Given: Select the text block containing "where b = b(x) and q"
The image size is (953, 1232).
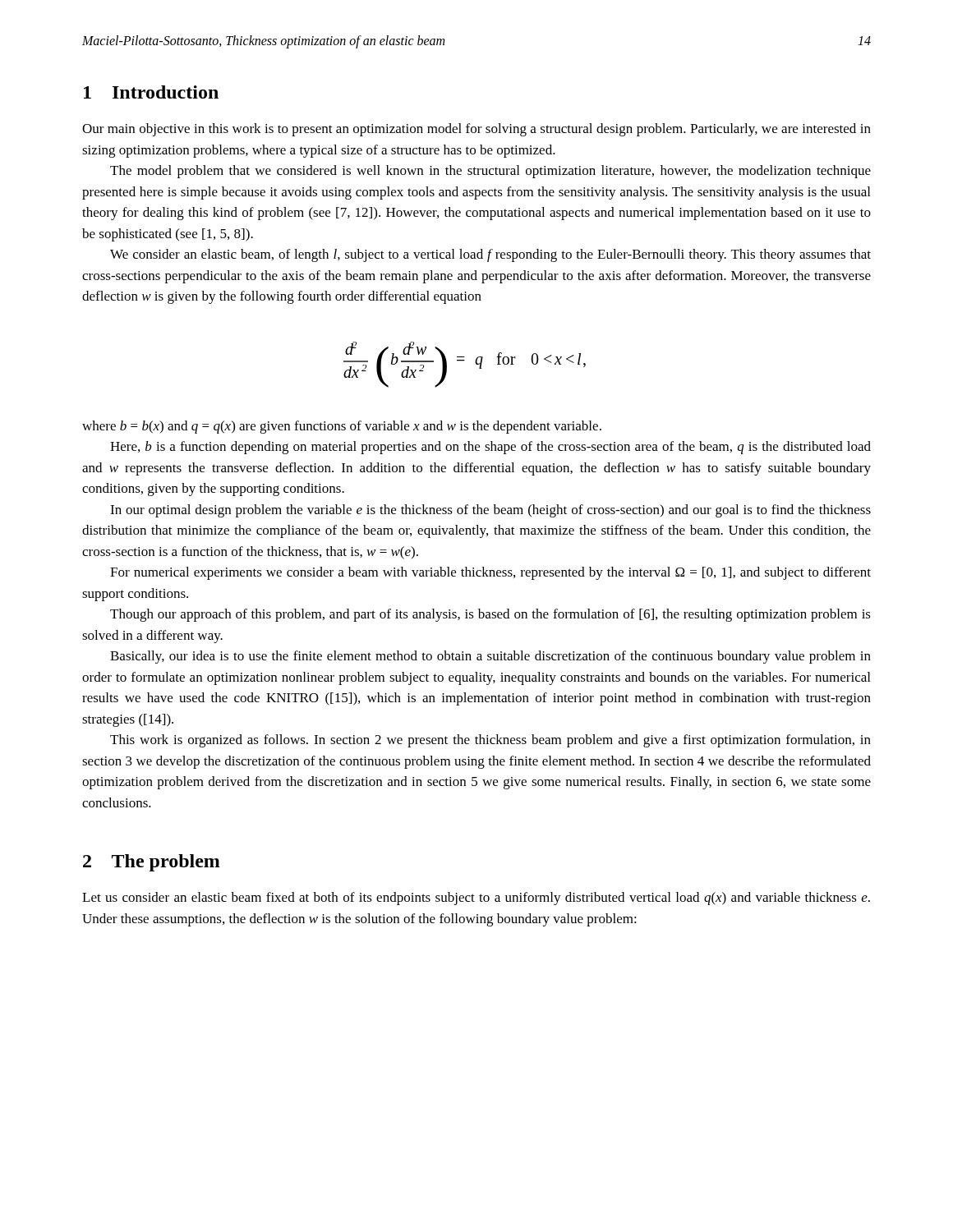Looking at the screenshot, I should point(342,425).
